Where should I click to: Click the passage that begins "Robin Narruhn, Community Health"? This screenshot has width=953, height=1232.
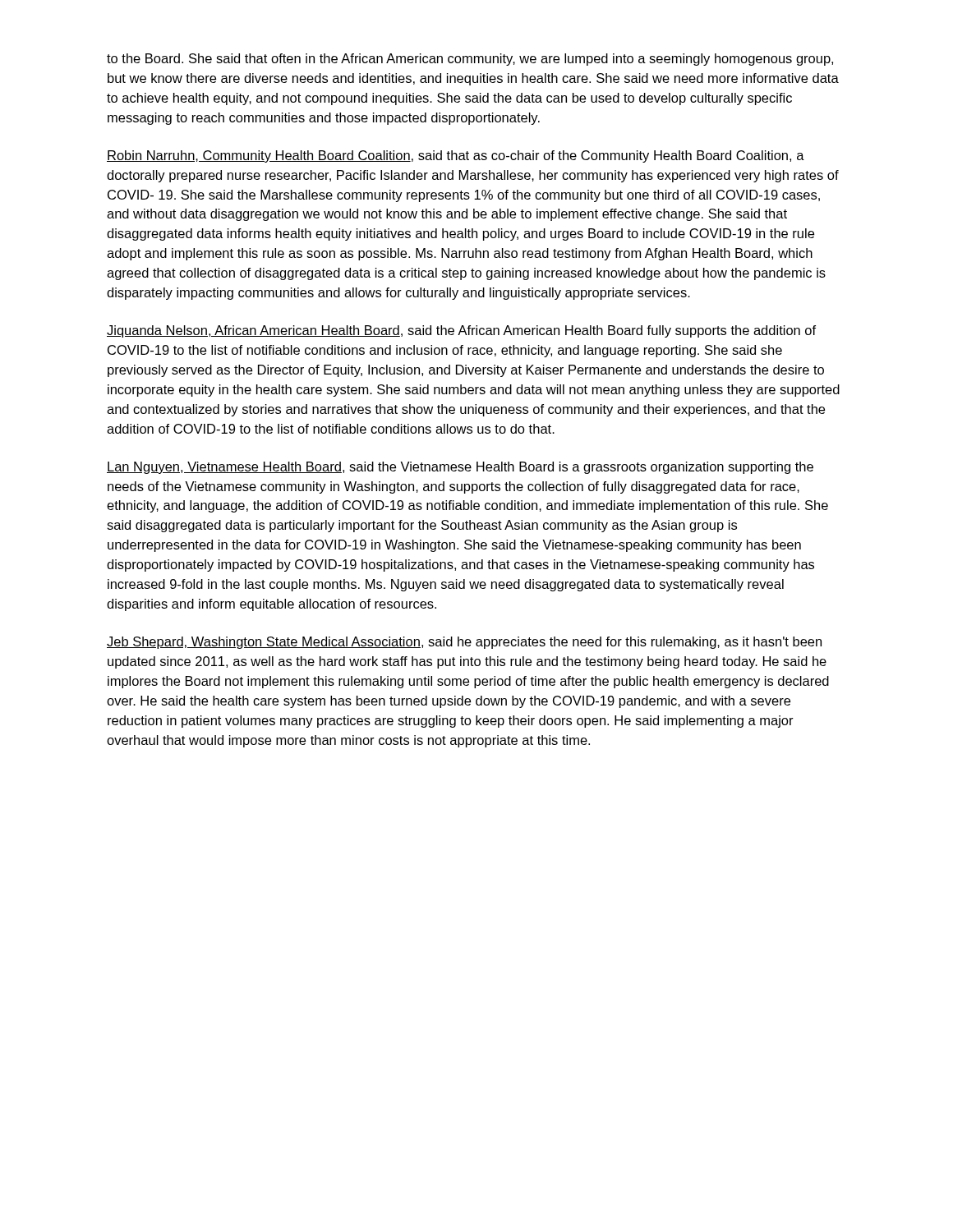[473, 224]
